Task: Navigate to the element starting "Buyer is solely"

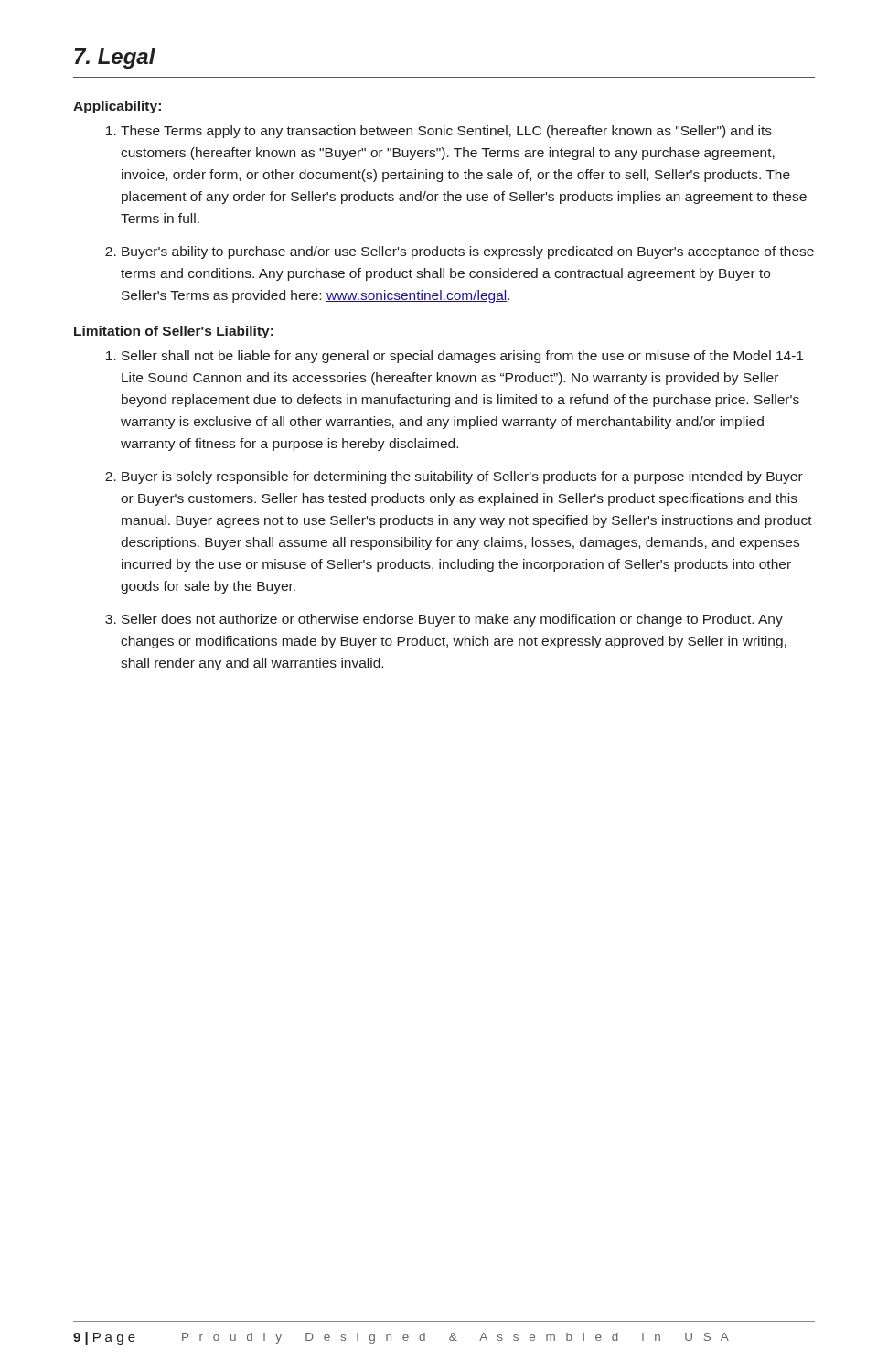Action: pos(468,532)
